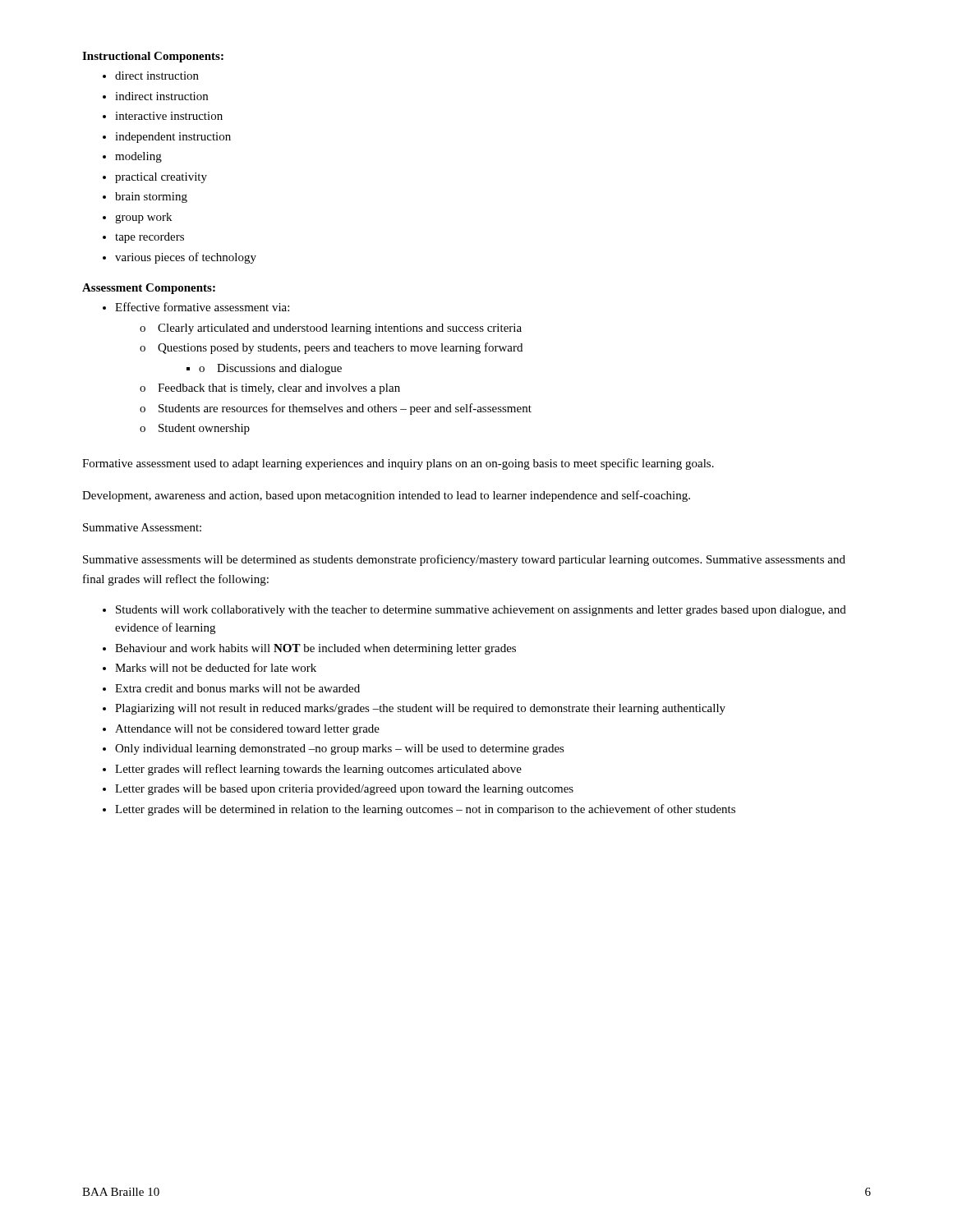Image resolution: width=953 pixels, height=1232 pixels.
Task: Locate the text starting "Students will work collaboratively with the teacher"
Action: click(493, 619)
